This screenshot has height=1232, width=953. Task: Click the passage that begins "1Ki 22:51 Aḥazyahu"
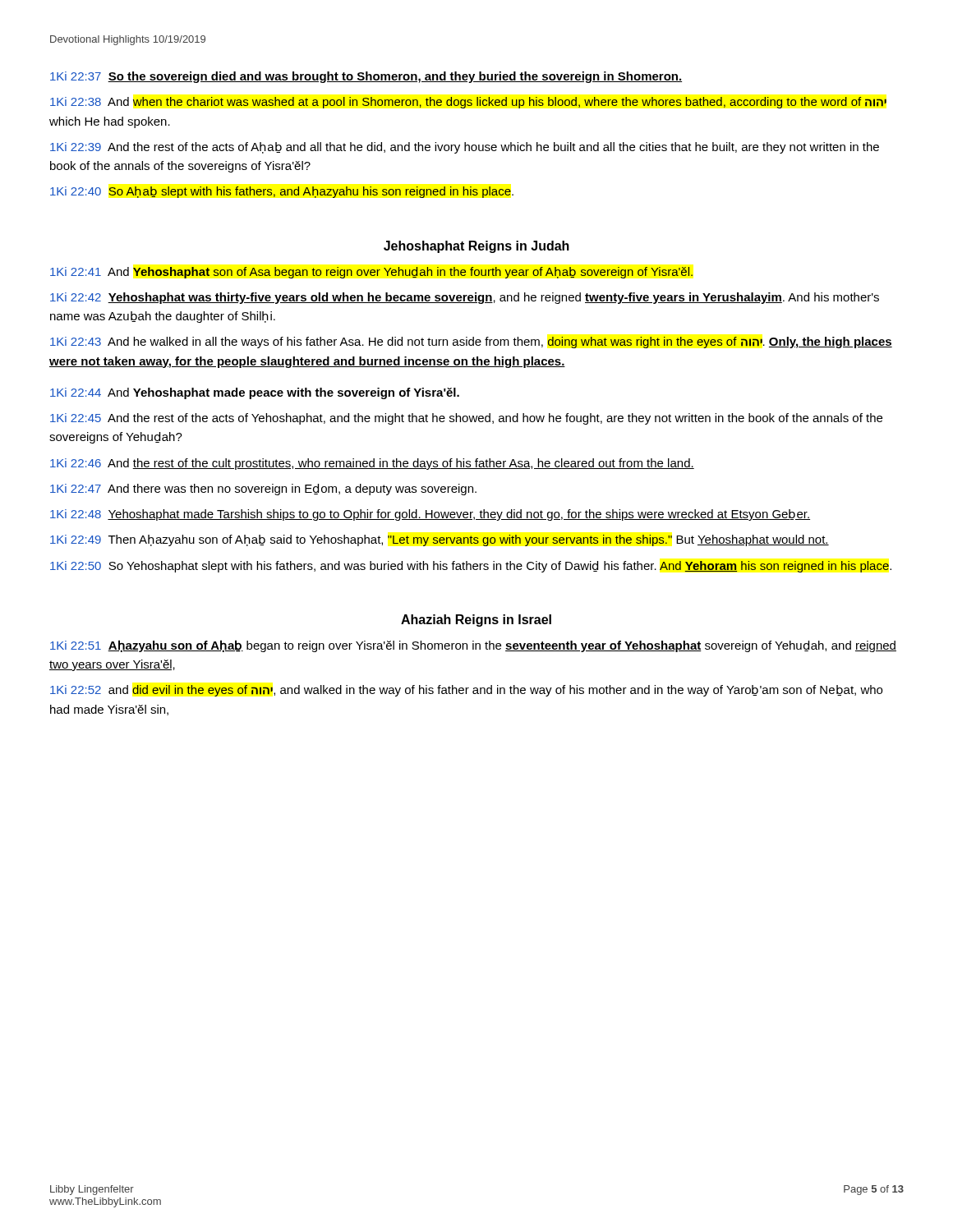click(473, 654)
